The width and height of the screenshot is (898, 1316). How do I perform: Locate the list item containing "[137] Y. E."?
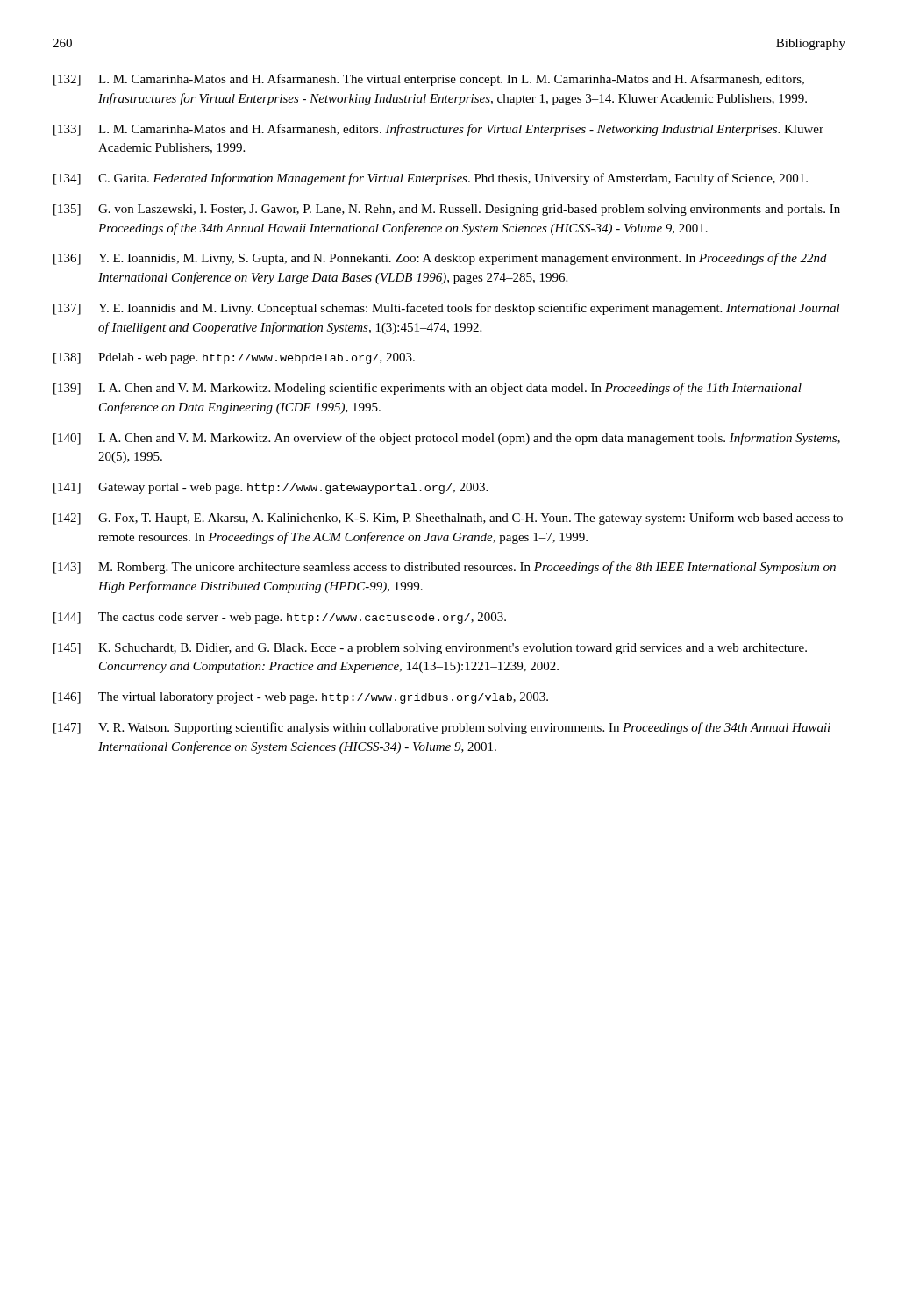point(449,318)
